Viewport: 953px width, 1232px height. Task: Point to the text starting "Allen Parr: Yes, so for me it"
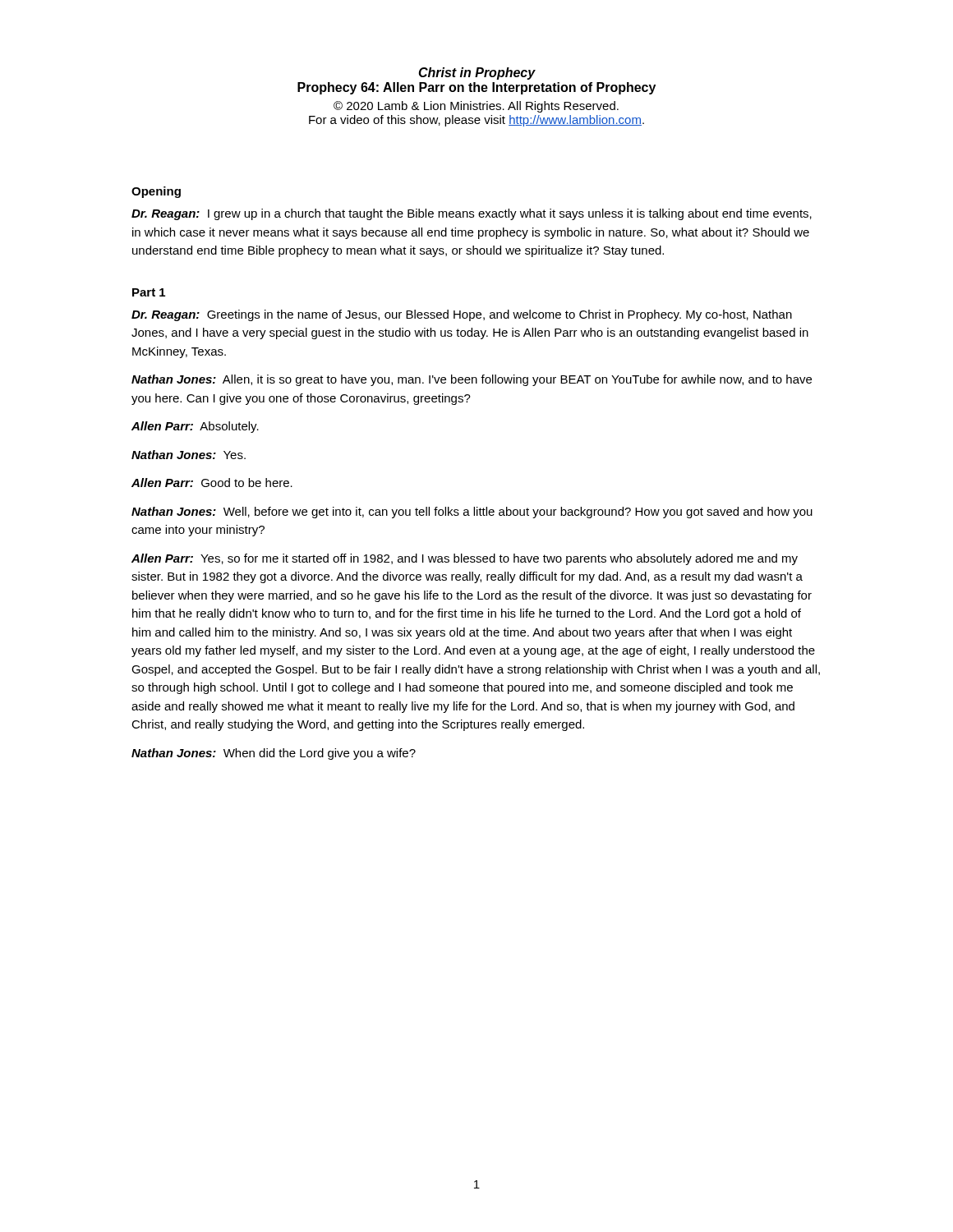pos(476,641)
